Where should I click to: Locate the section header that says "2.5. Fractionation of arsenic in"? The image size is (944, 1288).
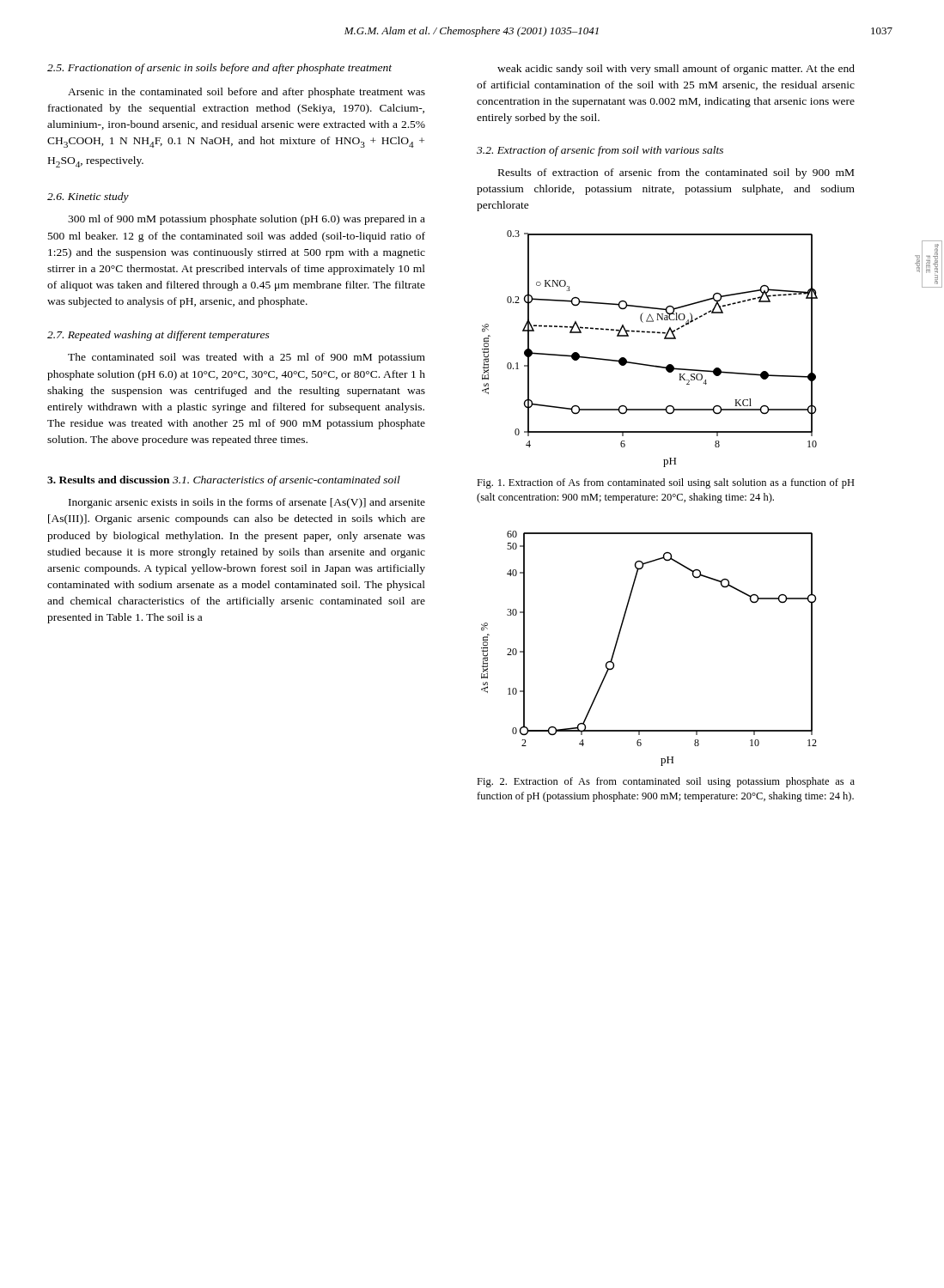[x=219, y=67]
